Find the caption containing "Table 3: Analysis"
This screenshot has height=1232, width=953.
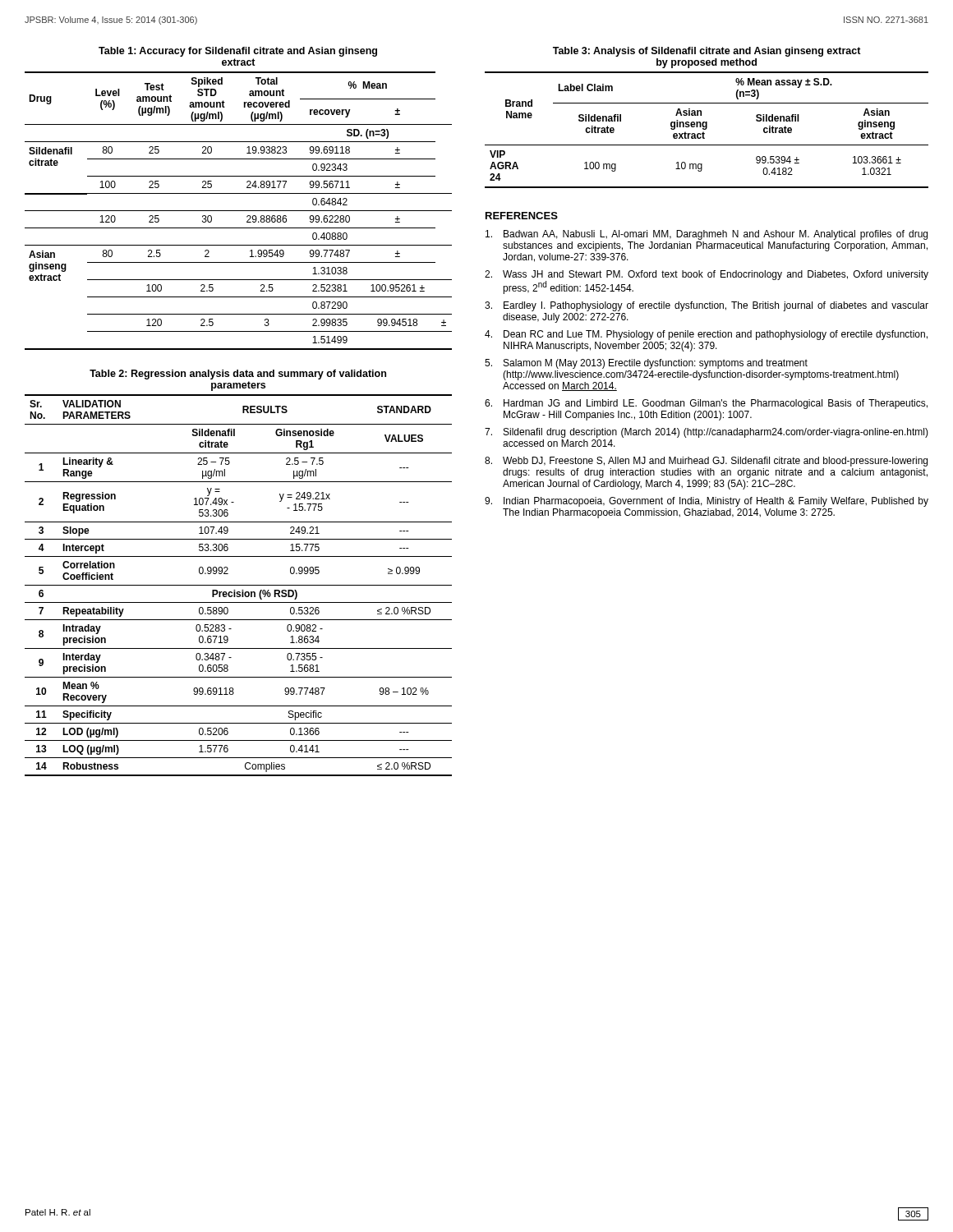pos(707,57)
